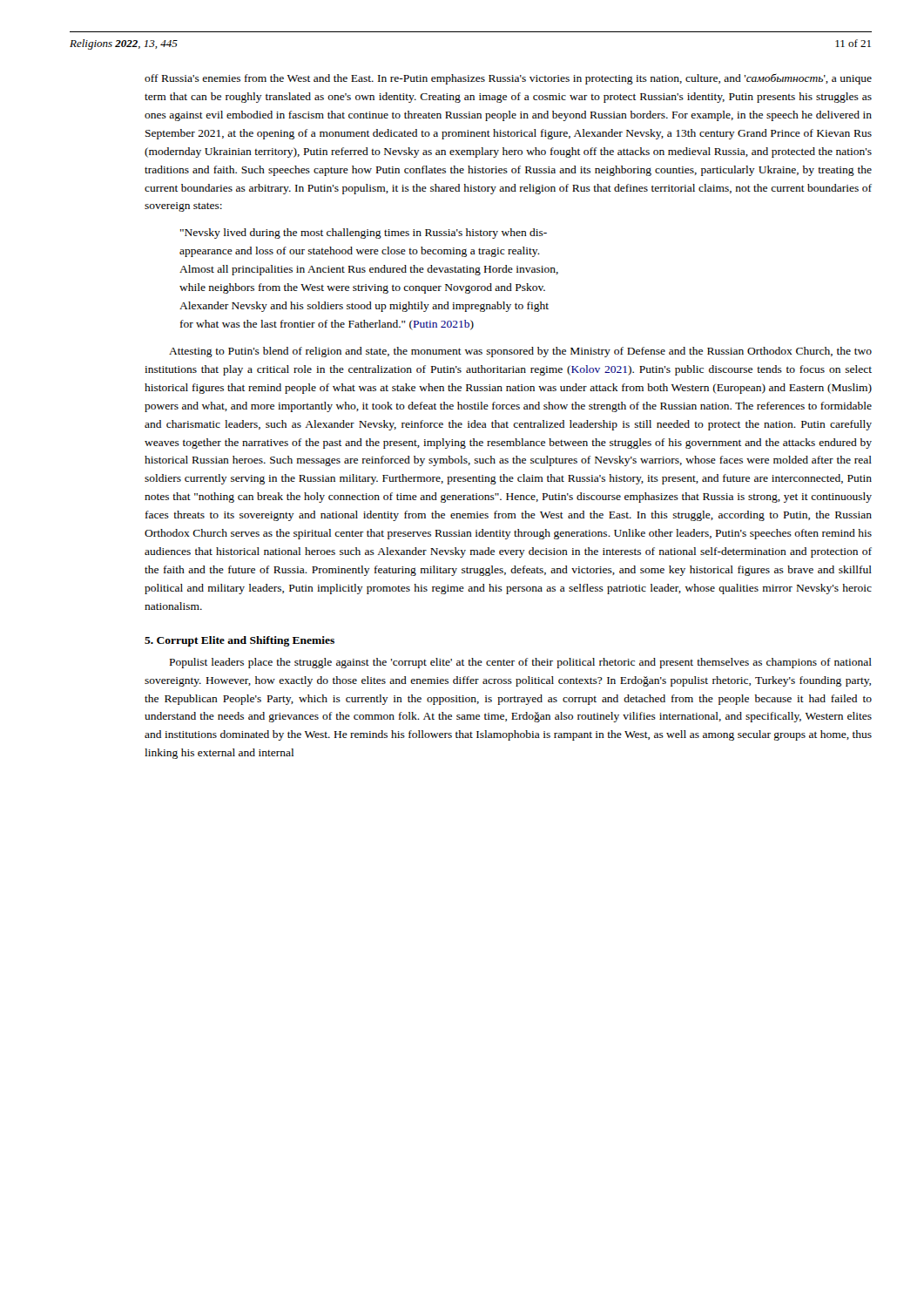Find the region starting "Populist leaders place the struggle against the"
This screenshot has width=924, height=1307.
pyautogui.click(x=508, y=707)
